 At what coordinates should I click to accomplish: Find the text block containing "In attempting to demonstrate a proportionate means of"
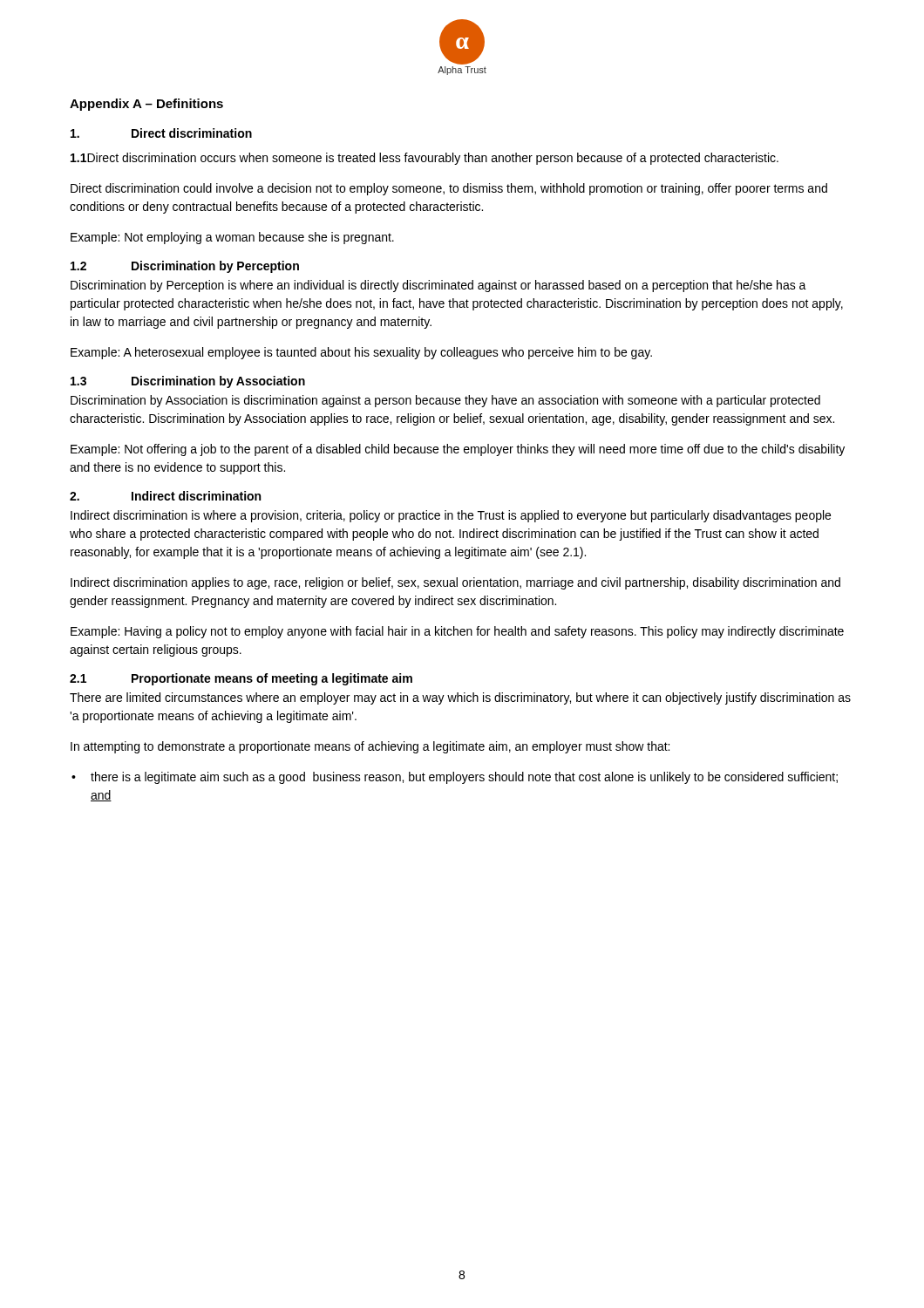coord(370,746)
